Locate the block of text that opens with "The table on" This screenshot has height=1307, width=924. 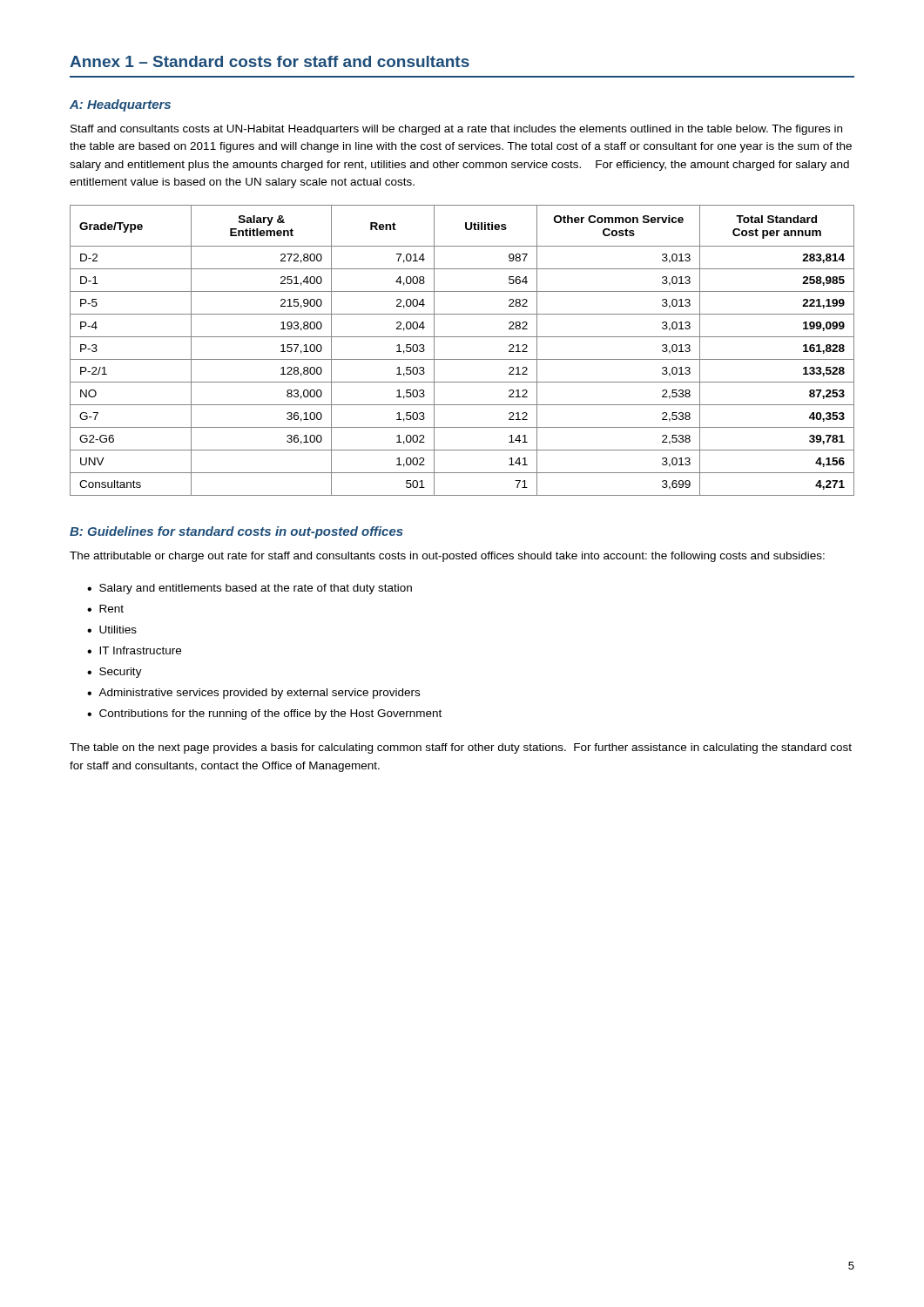pos(461,756)
